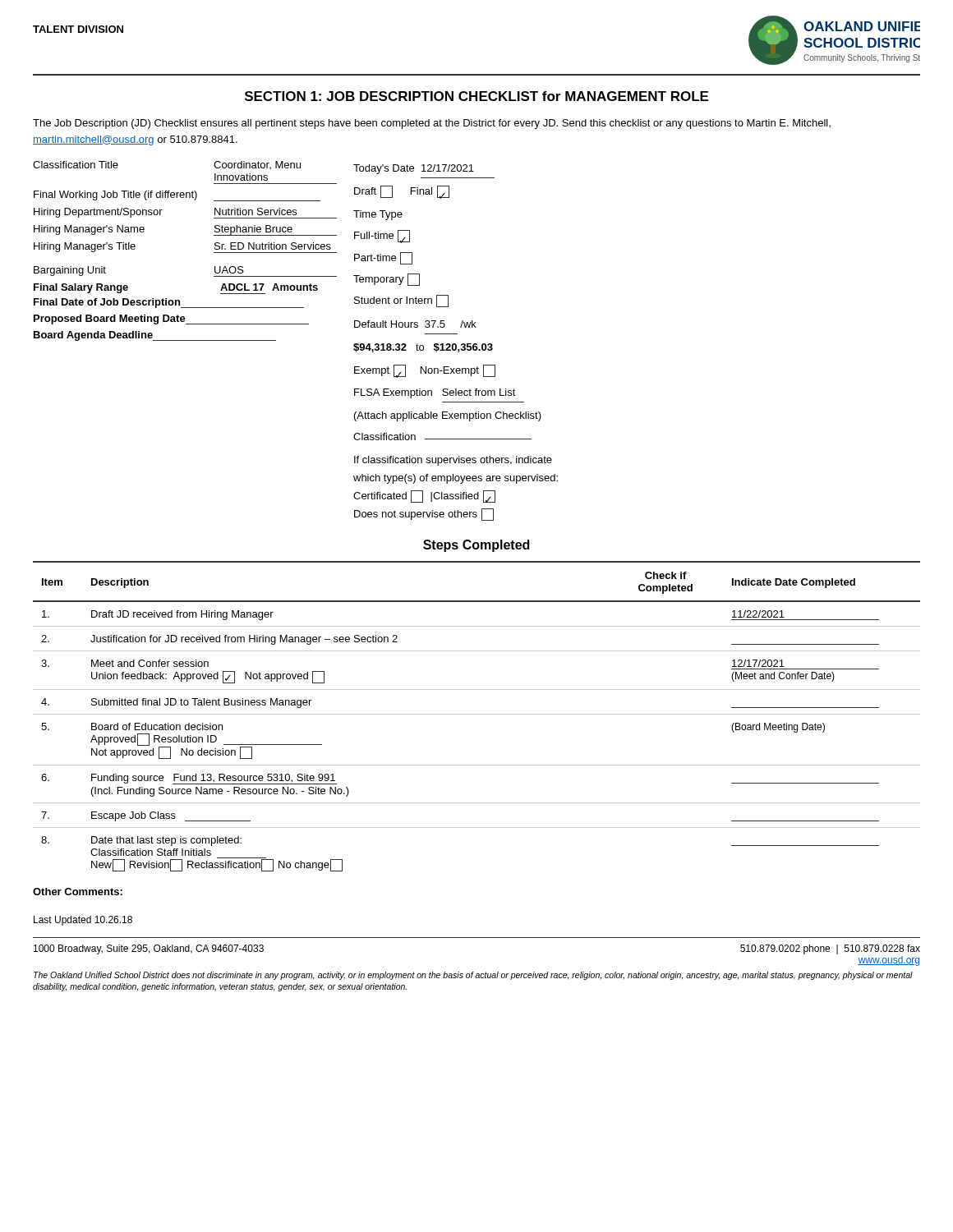This screenshot has width=953, height=1232.
Task: Find the title with the text "Steps Completed"
Action: click(x=476, y=545)
